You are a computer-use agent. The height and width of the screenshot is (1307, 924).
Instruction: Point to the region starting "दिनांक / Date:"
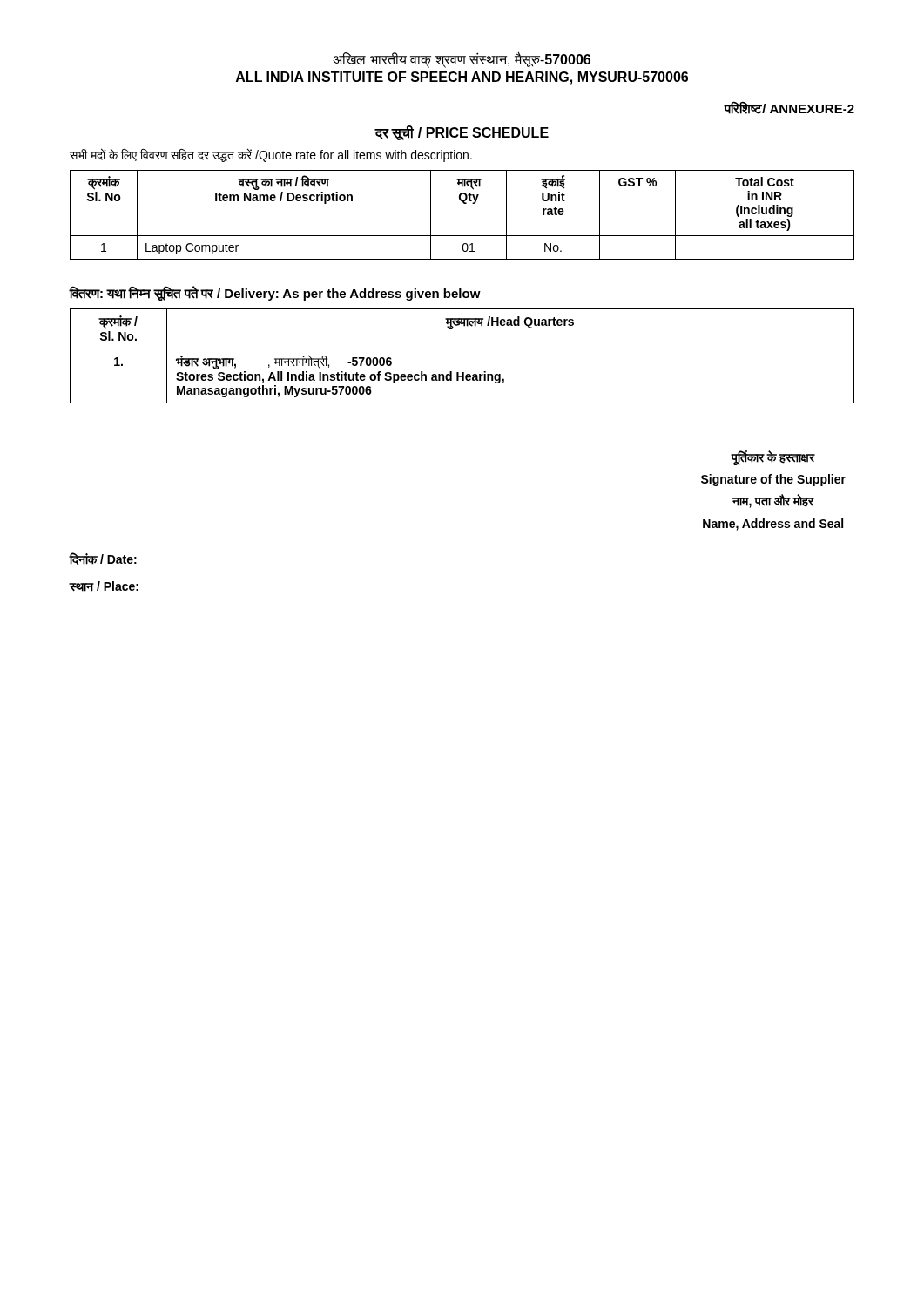coord(103,559)
